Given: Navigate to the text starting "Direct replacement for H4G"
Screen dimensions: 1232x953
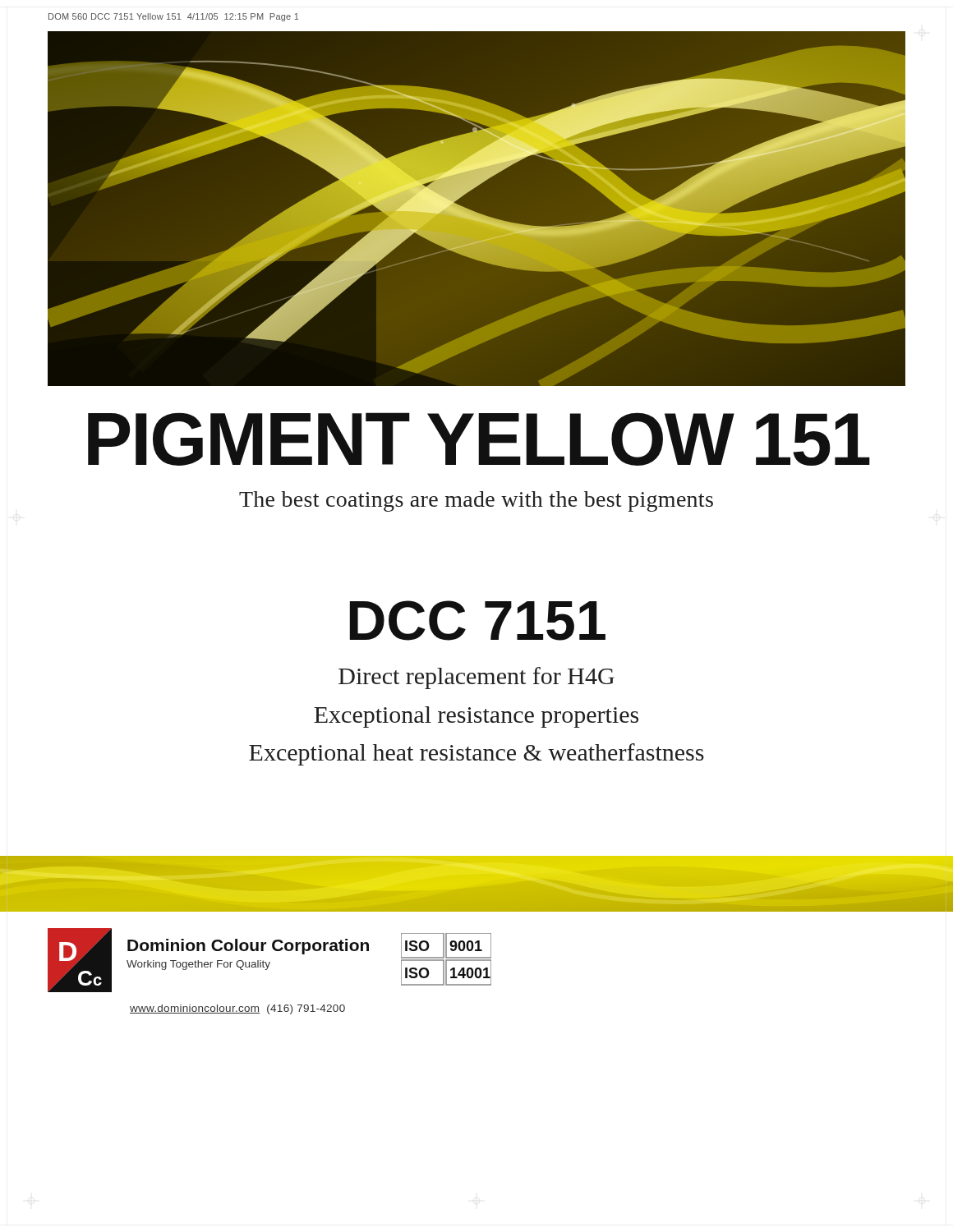Looking at the screenshot, I should click(x=476, y=714).
